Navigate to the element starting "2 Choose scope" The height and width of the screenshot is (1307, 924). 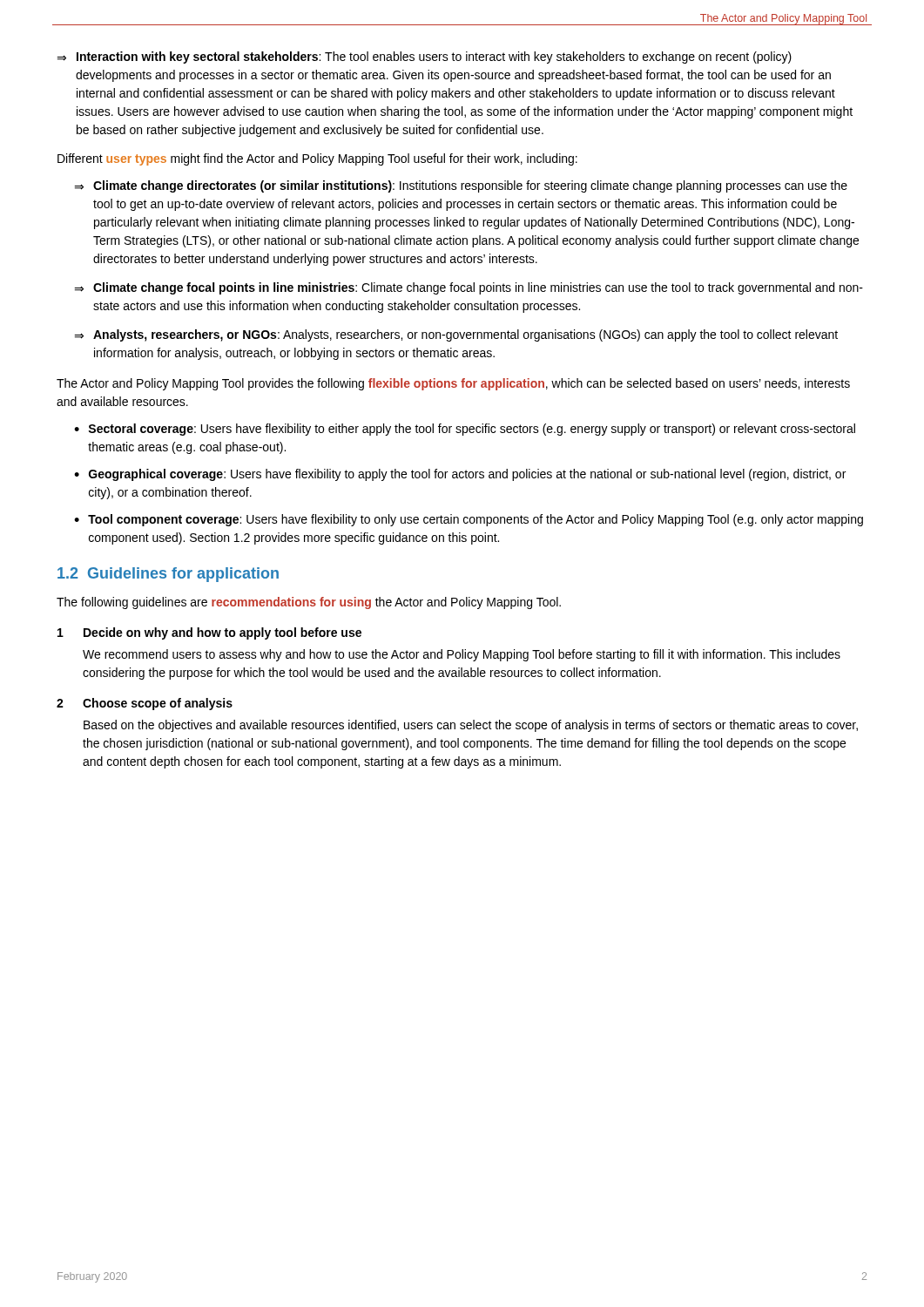tap(462, 733)
